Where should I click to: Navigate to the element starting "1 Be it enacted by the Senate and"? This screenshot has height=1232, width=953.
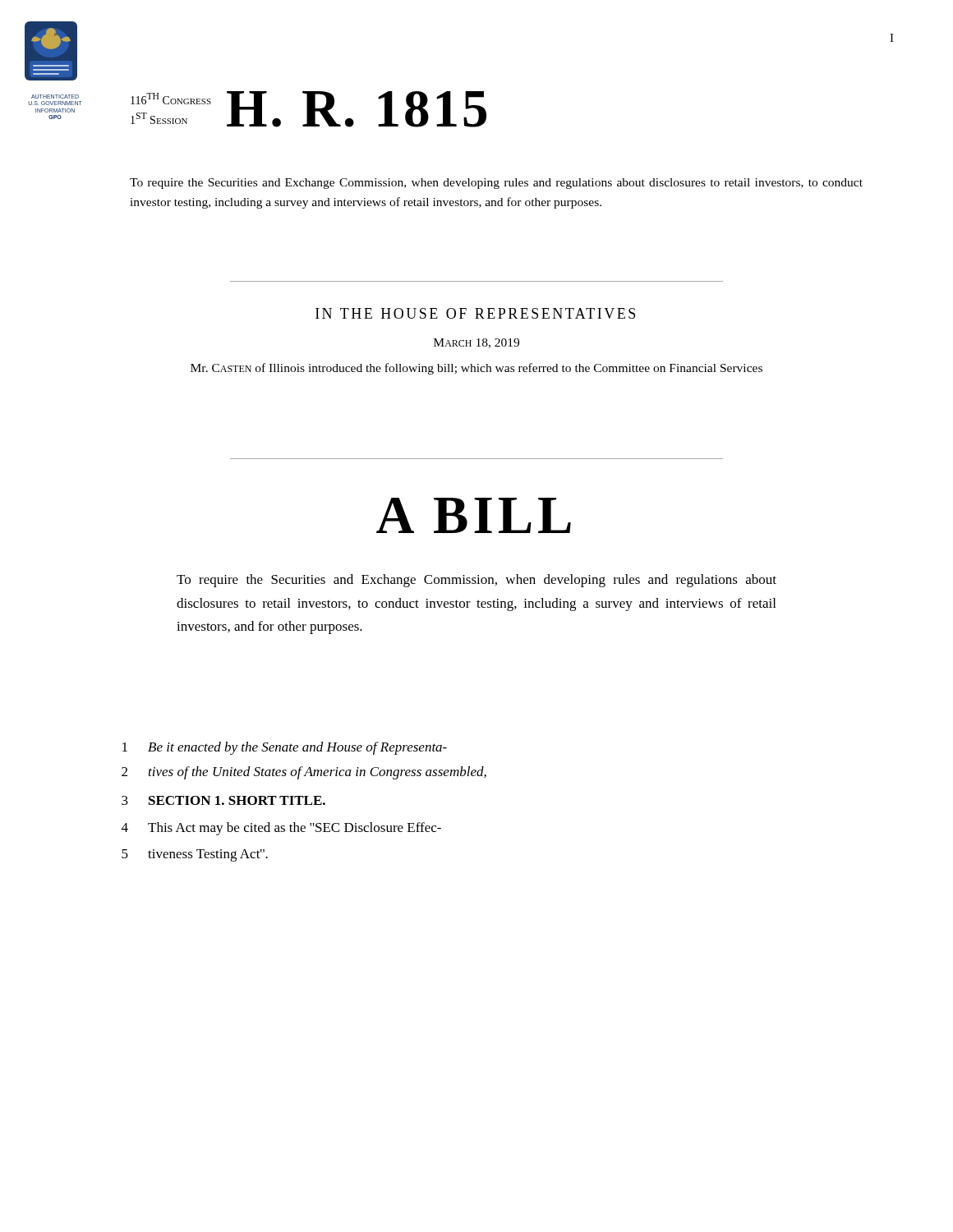[285, 748]
